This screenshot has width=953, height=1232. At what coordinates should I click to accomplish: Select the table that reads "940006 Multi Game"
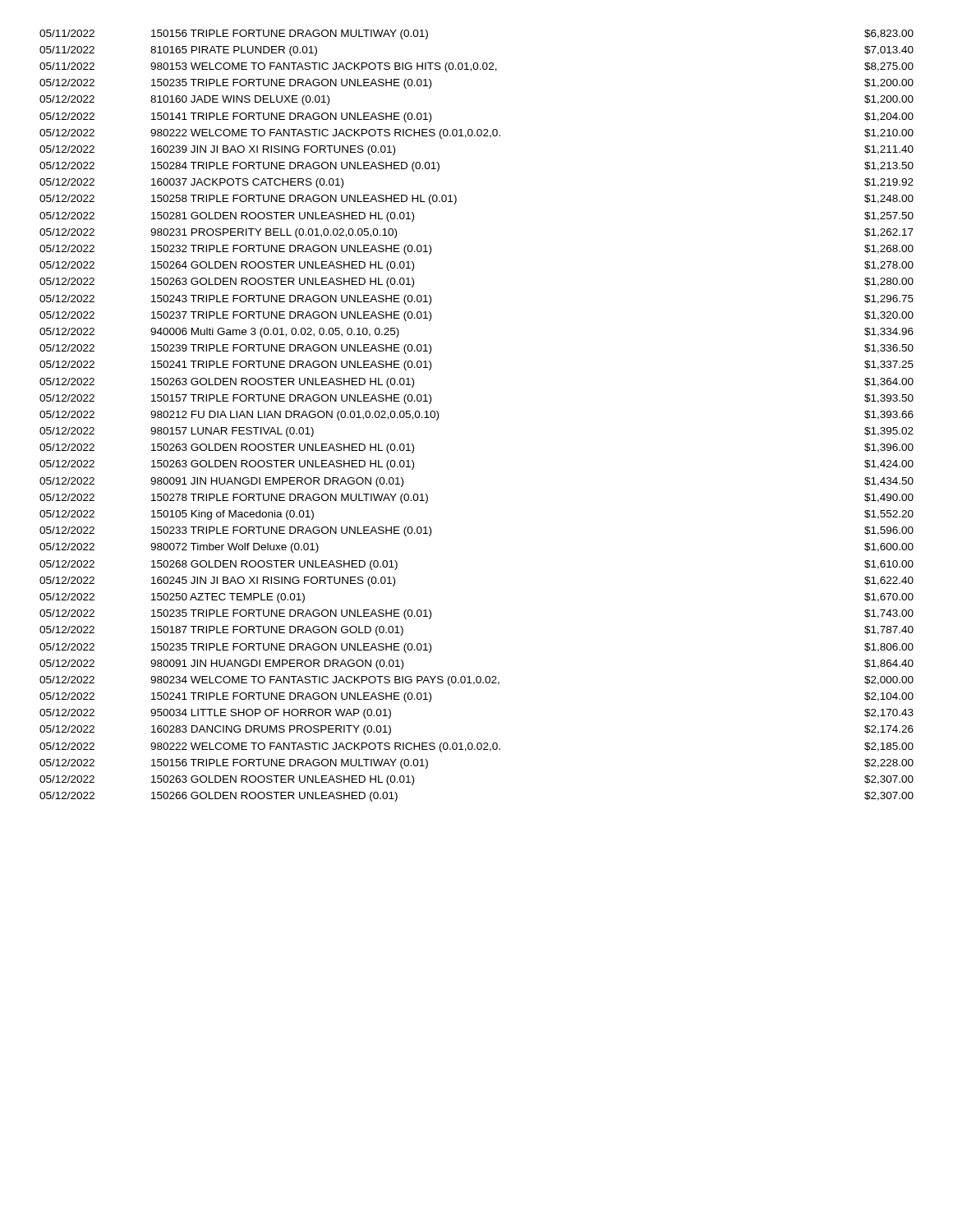476,414
